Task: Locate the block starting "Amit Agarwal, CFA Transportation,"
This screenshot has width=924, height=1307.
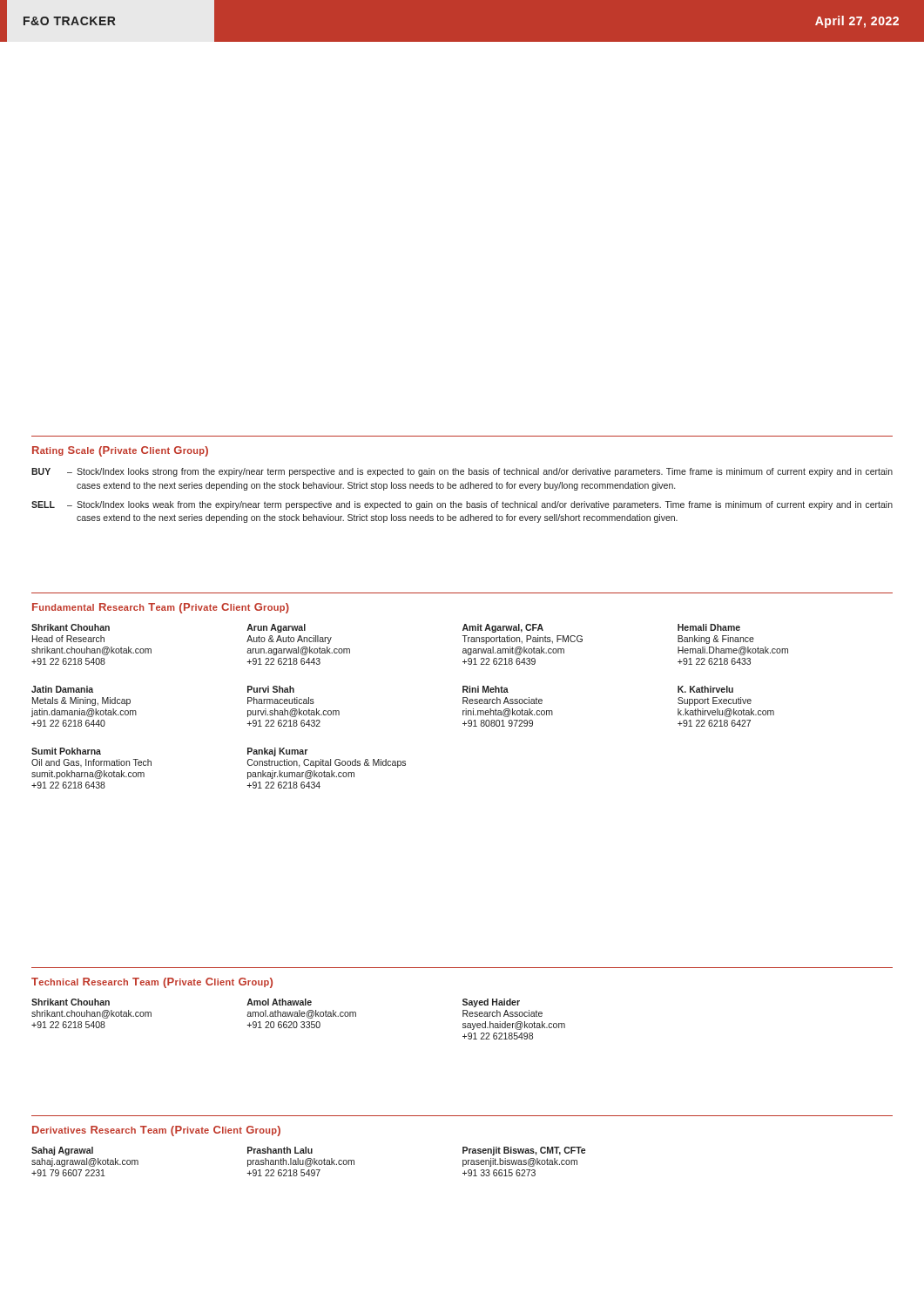Action: coord(564,644)
